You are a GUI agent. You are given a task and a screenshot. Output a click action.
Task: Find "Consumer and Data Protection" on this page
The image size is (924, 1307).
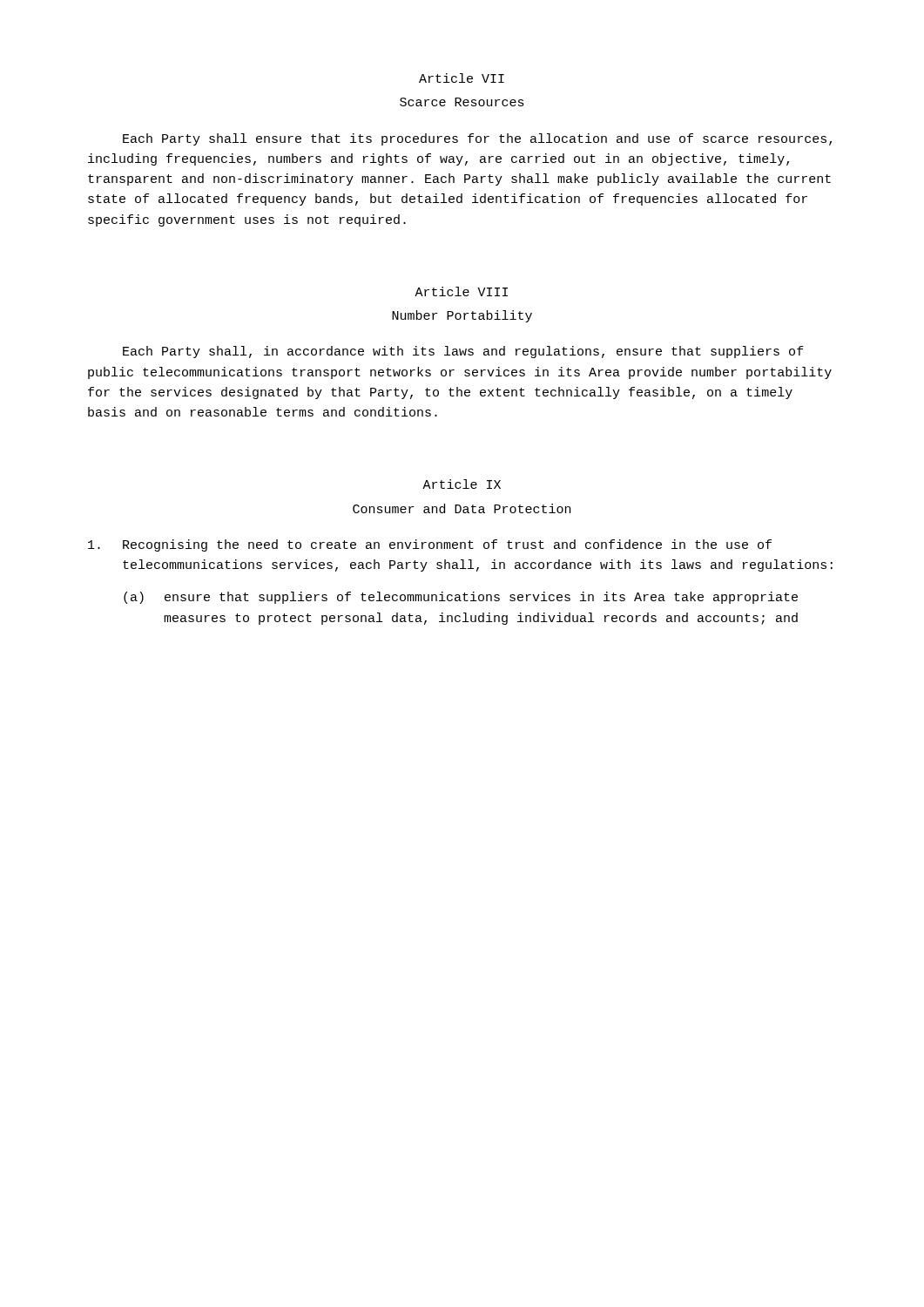pyautogui.click(x=462, y=510)
